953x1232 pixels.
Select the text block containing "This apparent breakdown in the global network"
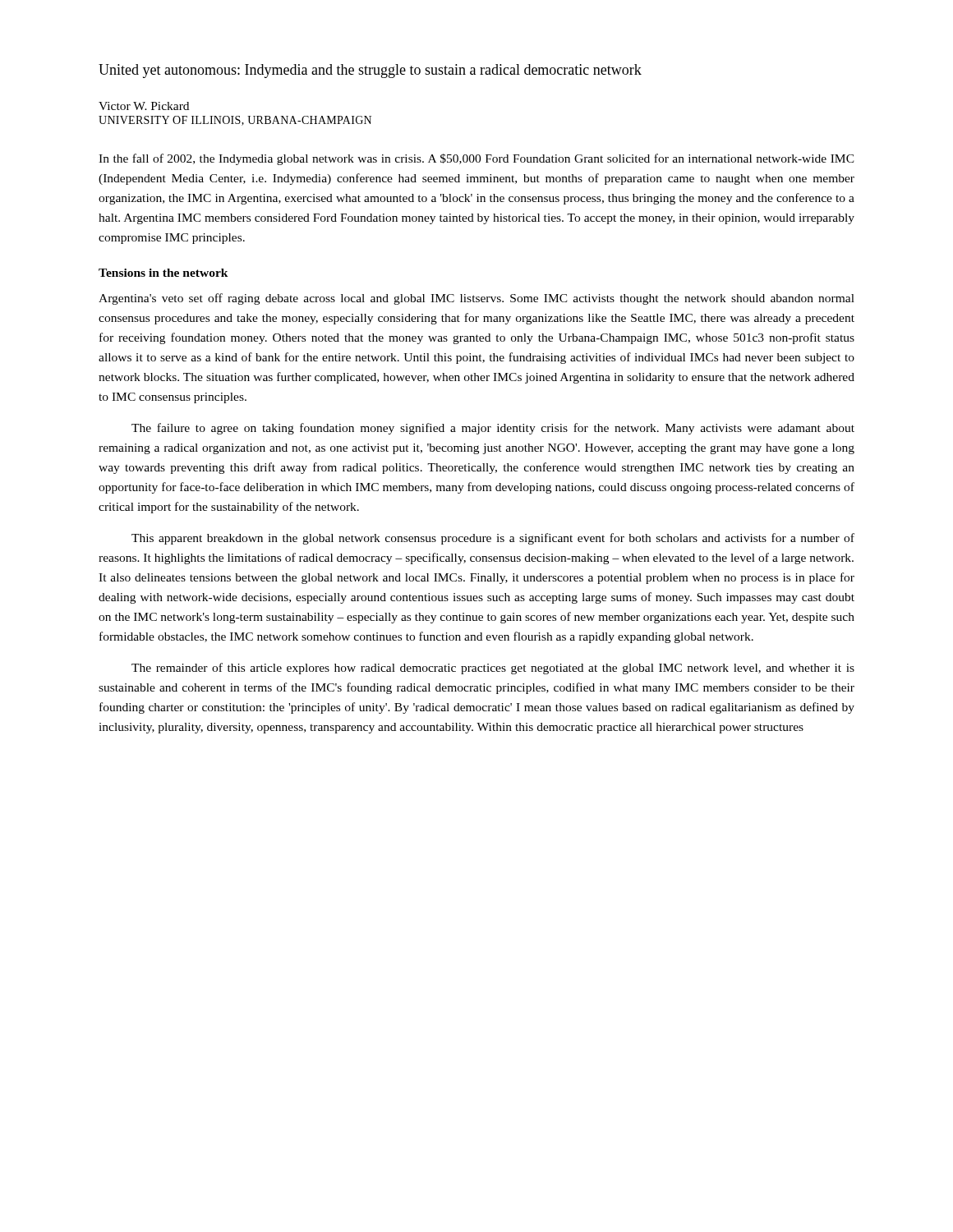[x=476, y=587]
